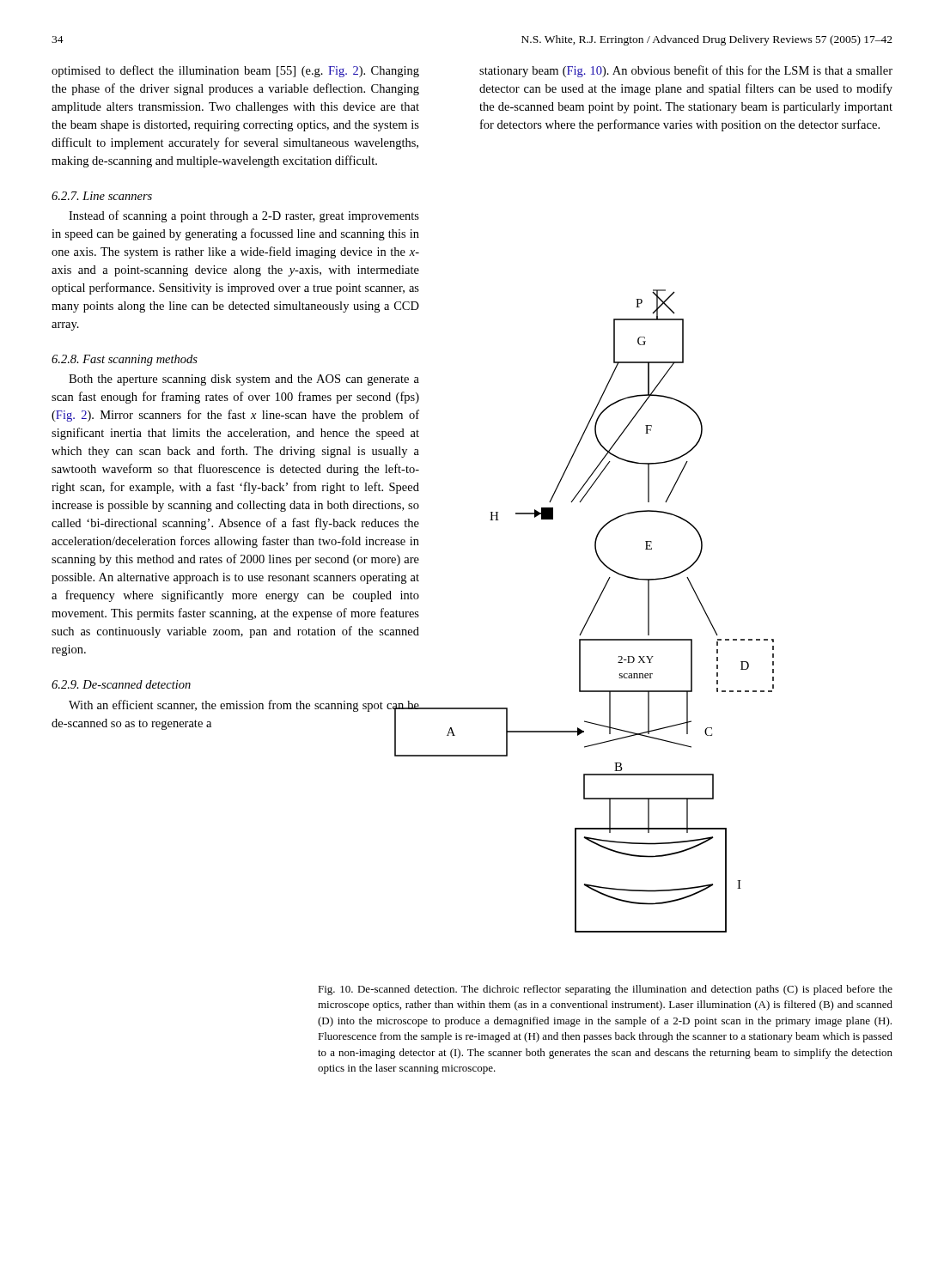The height and width of the screenshot is (1288, 944).
Task: Select the text block that reads "Both the aperture scanning disk system"
Action: click(235, 514)
